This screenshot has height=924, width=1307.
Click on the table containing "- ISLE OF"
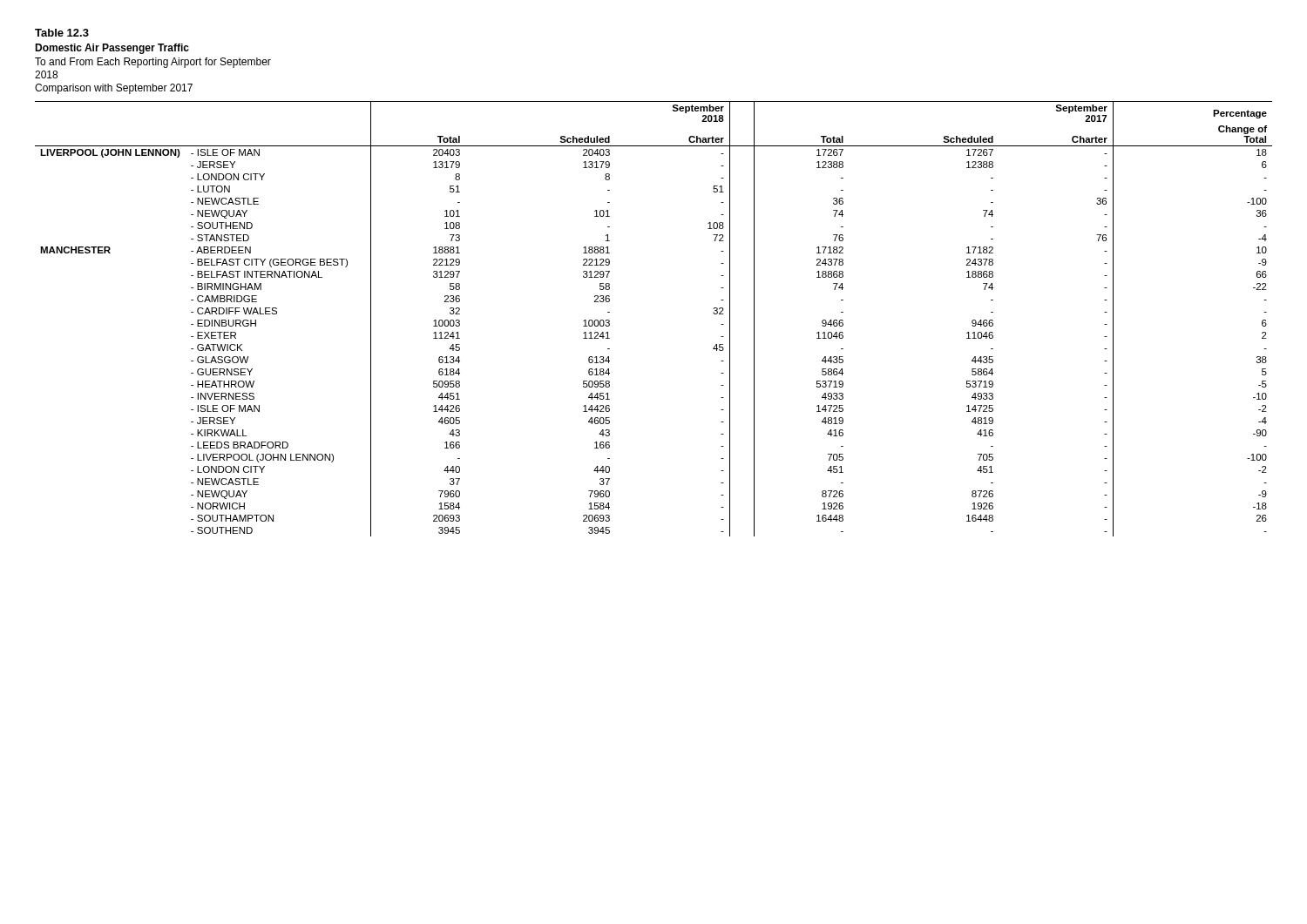[654, 319]
